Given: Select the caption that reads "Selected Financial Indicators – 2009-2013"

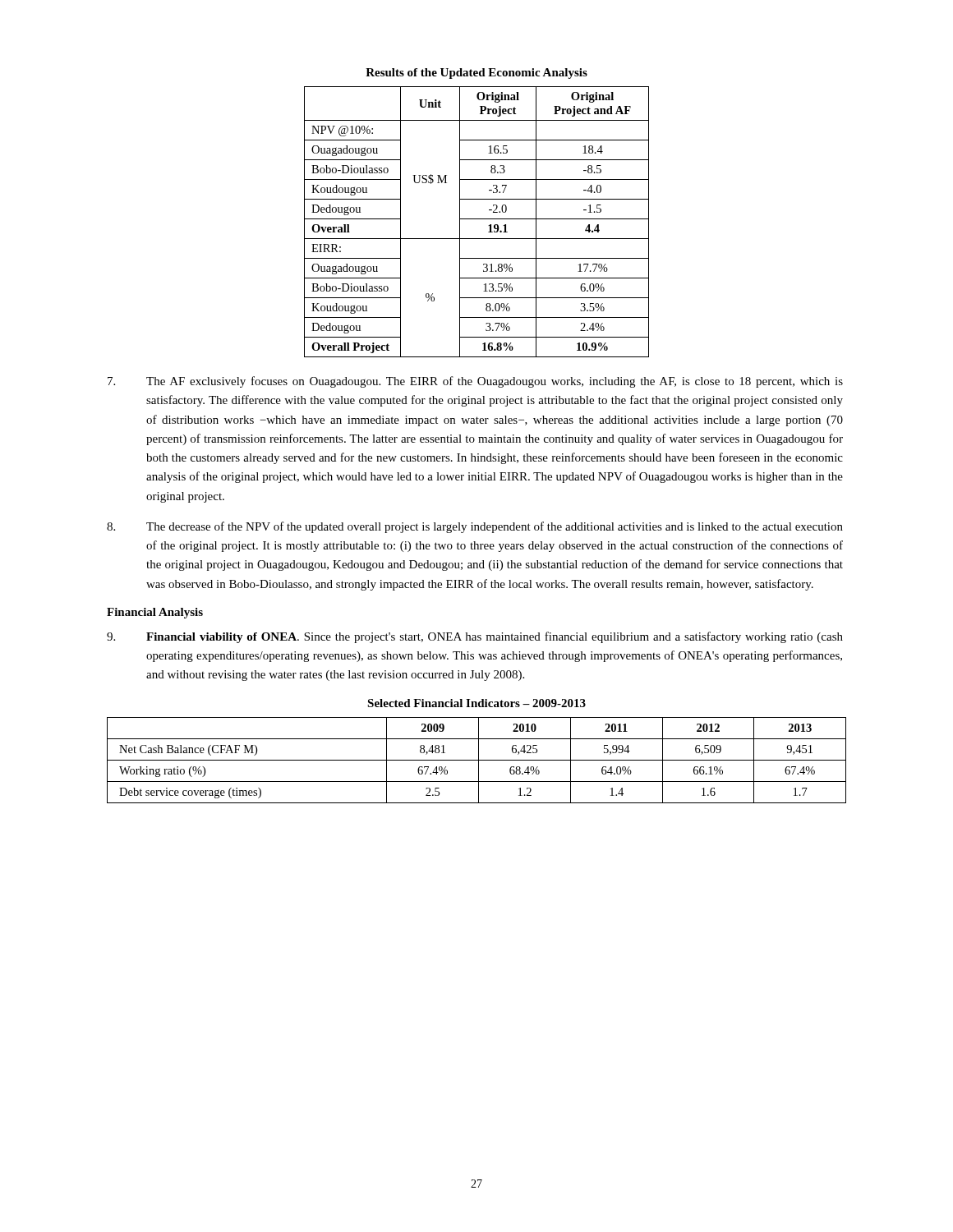Looking at the screenshot, I should click(476, 703).
